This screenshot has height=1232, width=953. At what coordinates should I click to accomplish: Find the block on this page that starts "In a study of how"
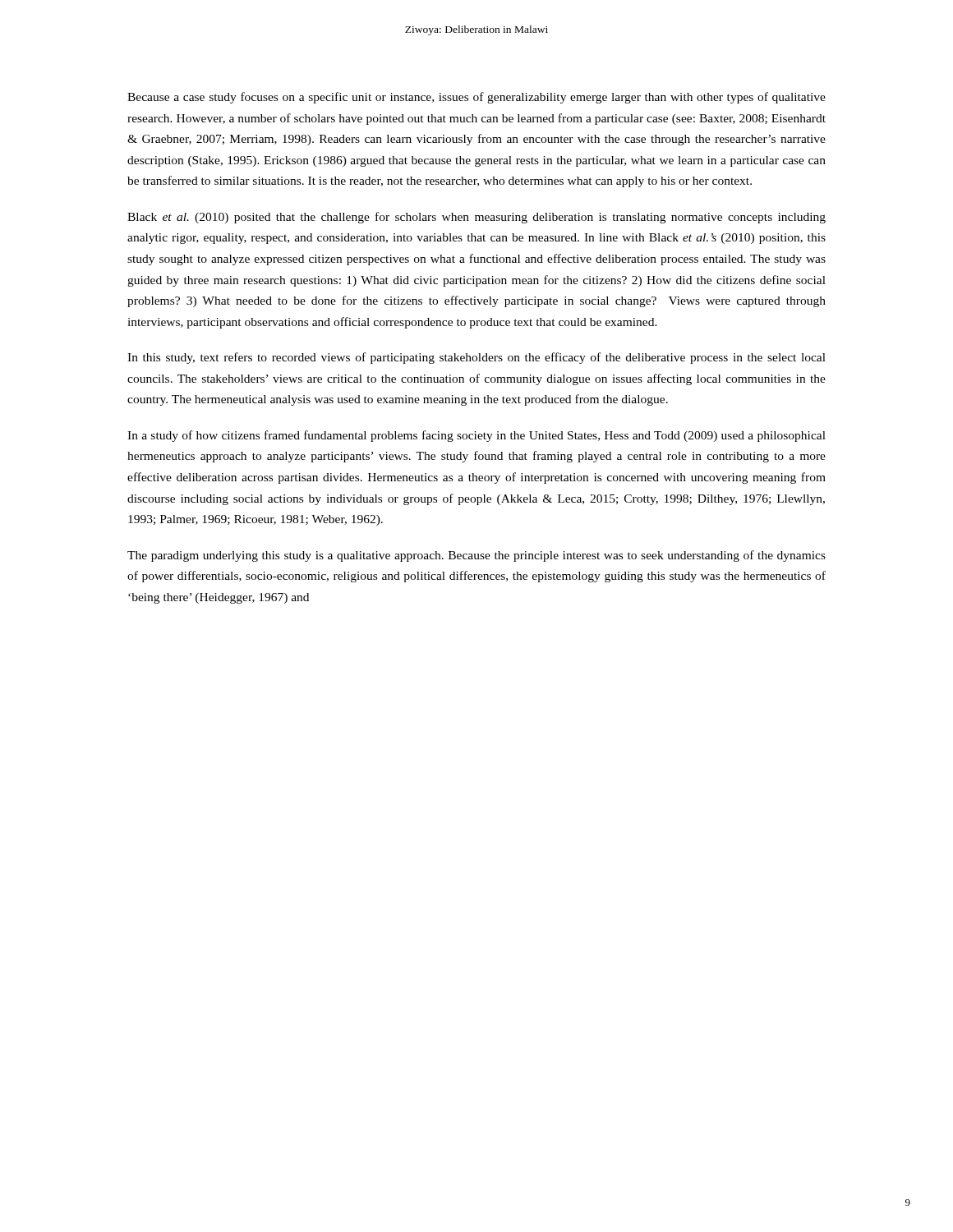tap(476, 477)
